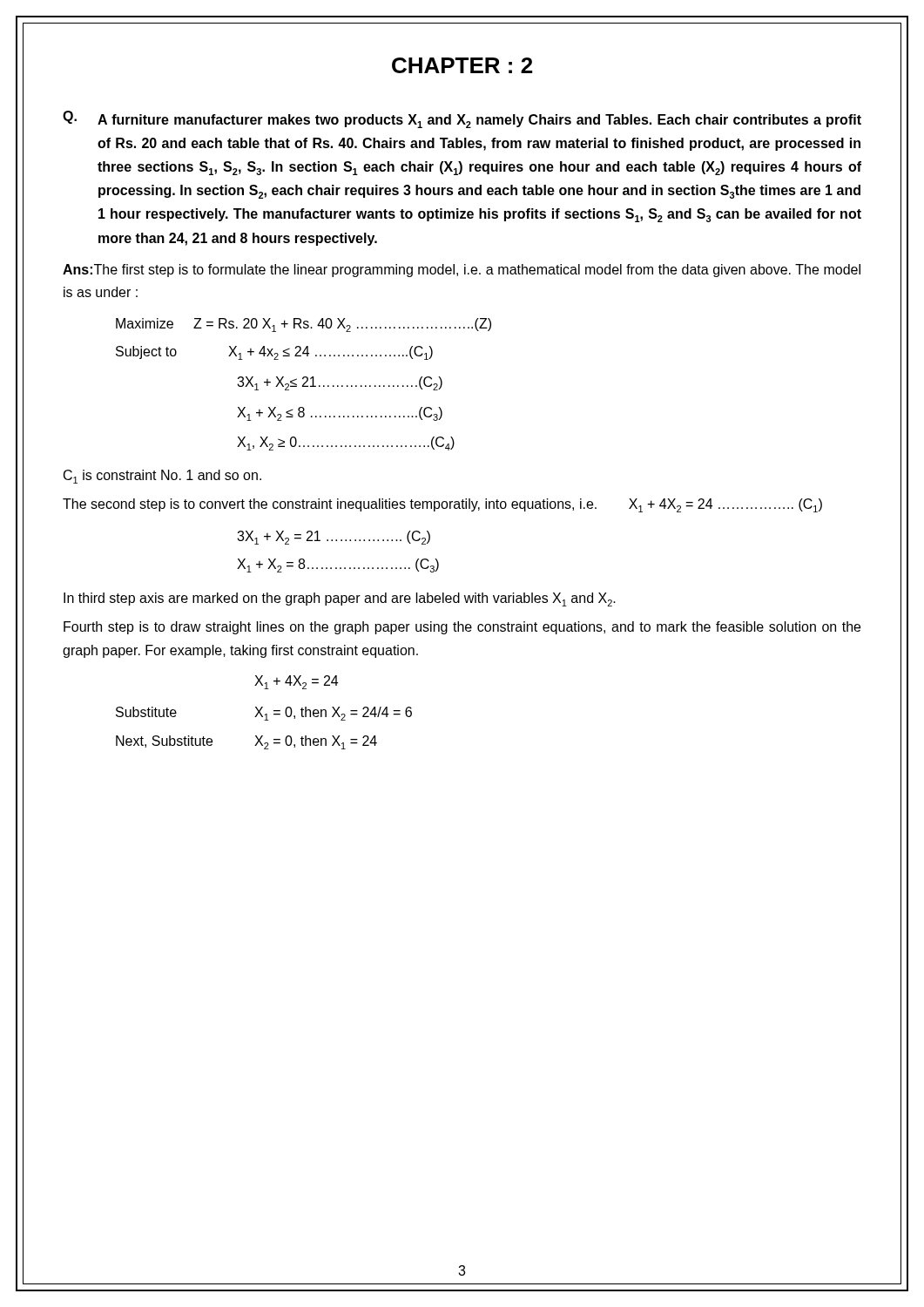Image resolution: width=924 pixels, height=1307 pixels.
Task: Find the text block starting "The second step"
Action: 443,506
